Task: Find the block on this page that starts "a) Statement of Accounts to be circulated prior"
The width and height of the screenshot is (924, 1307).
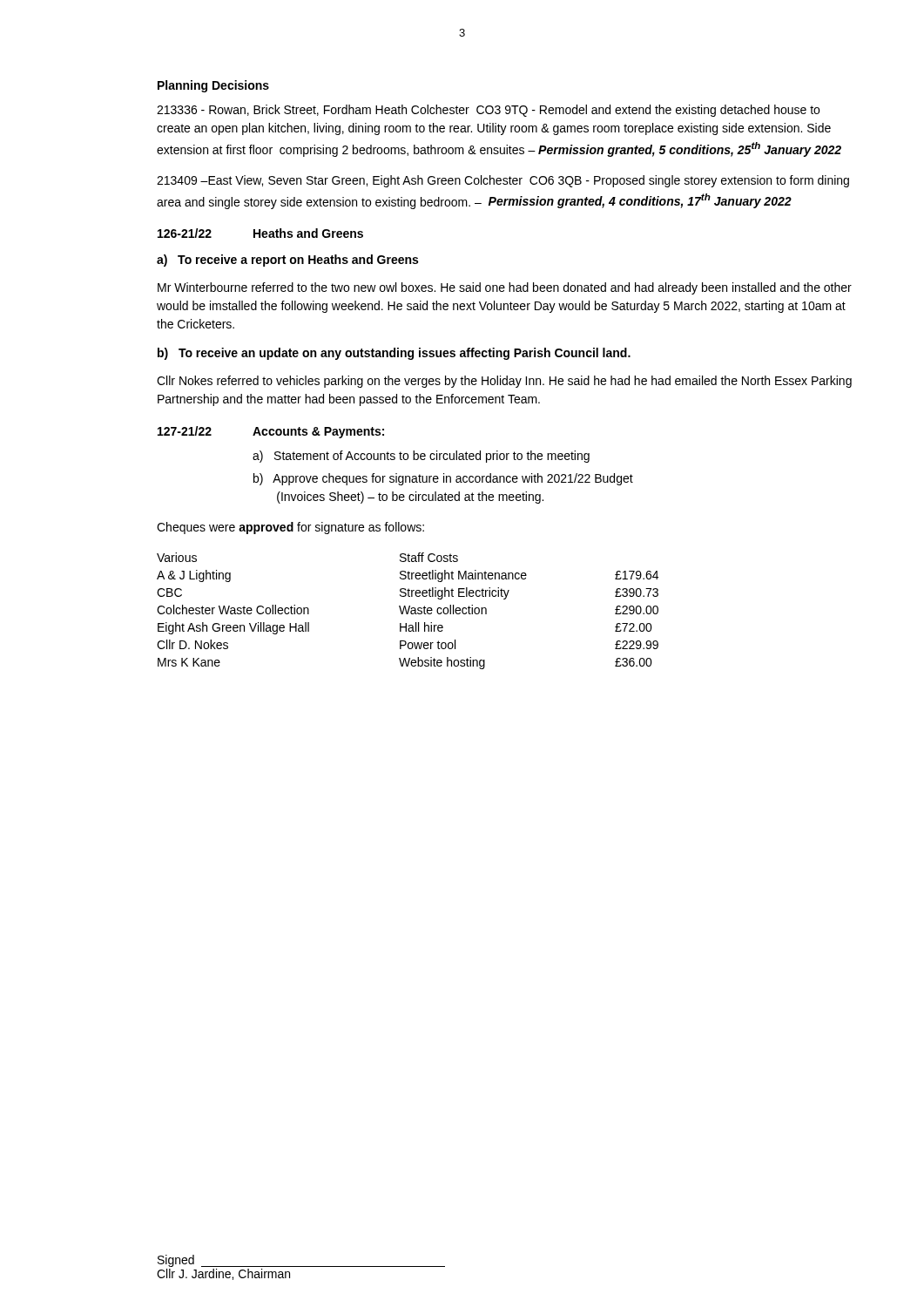Action: click(x=421, y=456)
